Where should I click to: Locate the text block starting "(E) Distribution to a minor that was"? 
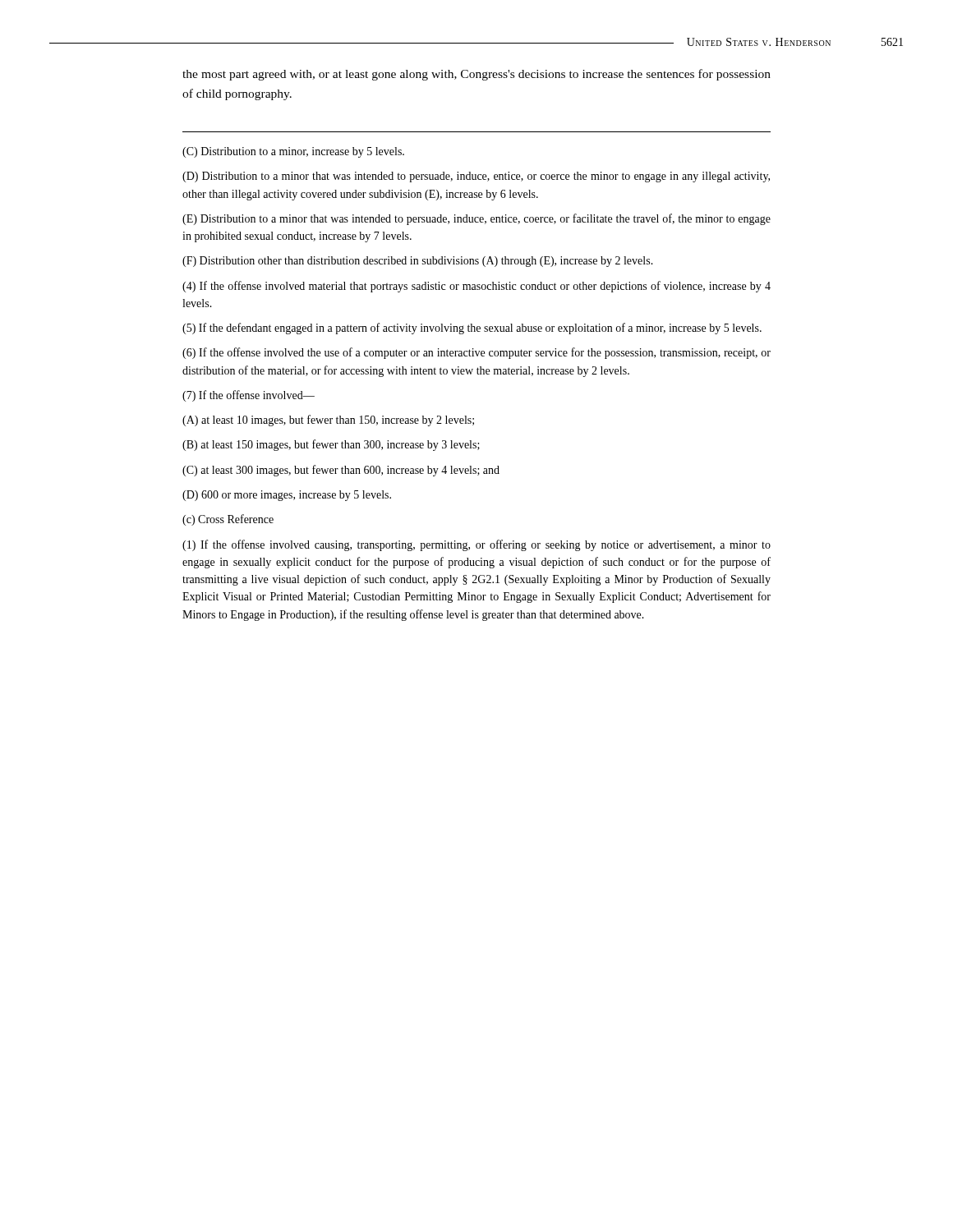tap(476, 227)
